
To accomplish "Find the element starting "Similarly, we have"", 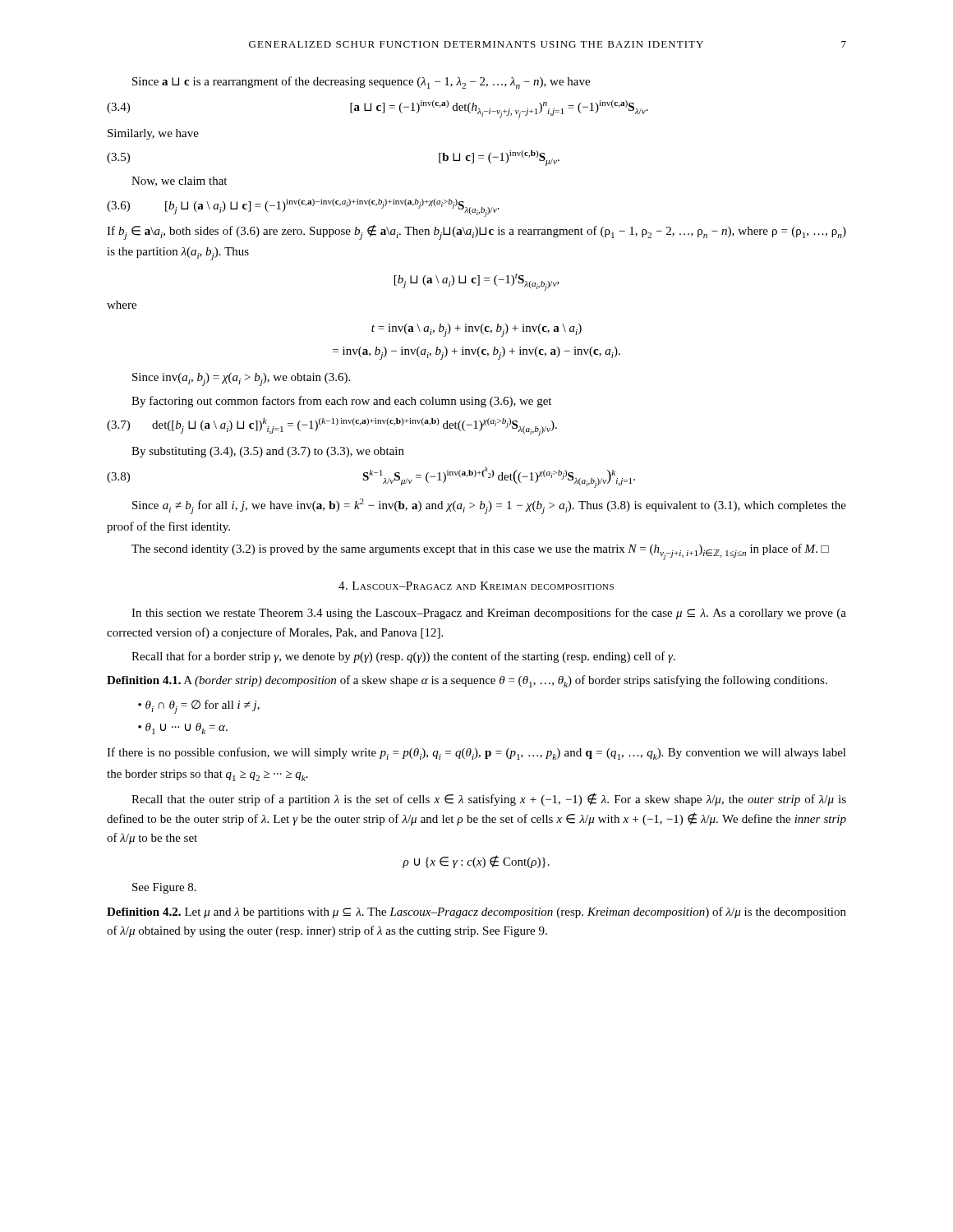I will [x=153, y=133].
